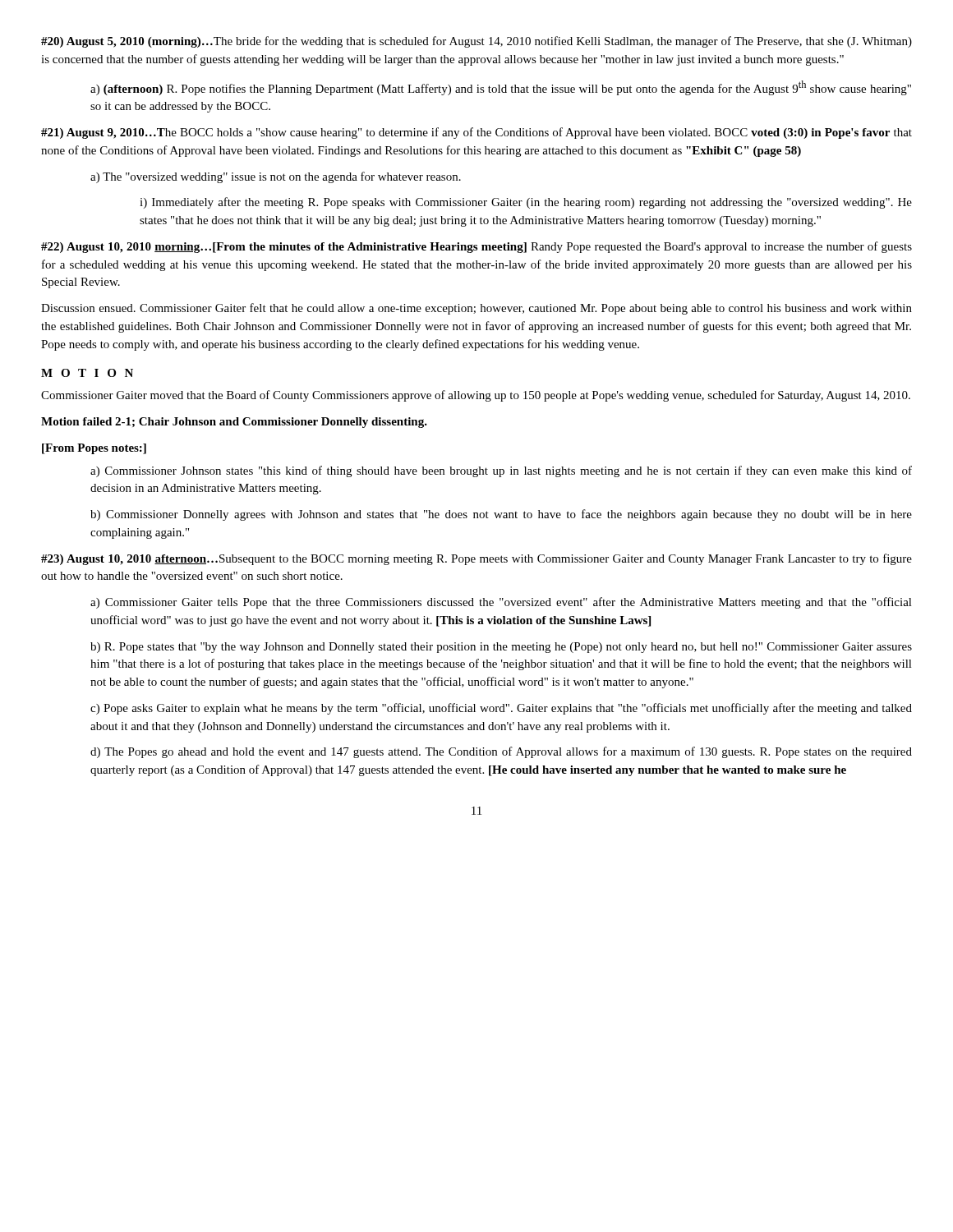Locate the block of text that opens with "a) Commissioner Johnson states "this kind of thing"
This screenshot has height=1232, width=953.
tap(501, 479)
